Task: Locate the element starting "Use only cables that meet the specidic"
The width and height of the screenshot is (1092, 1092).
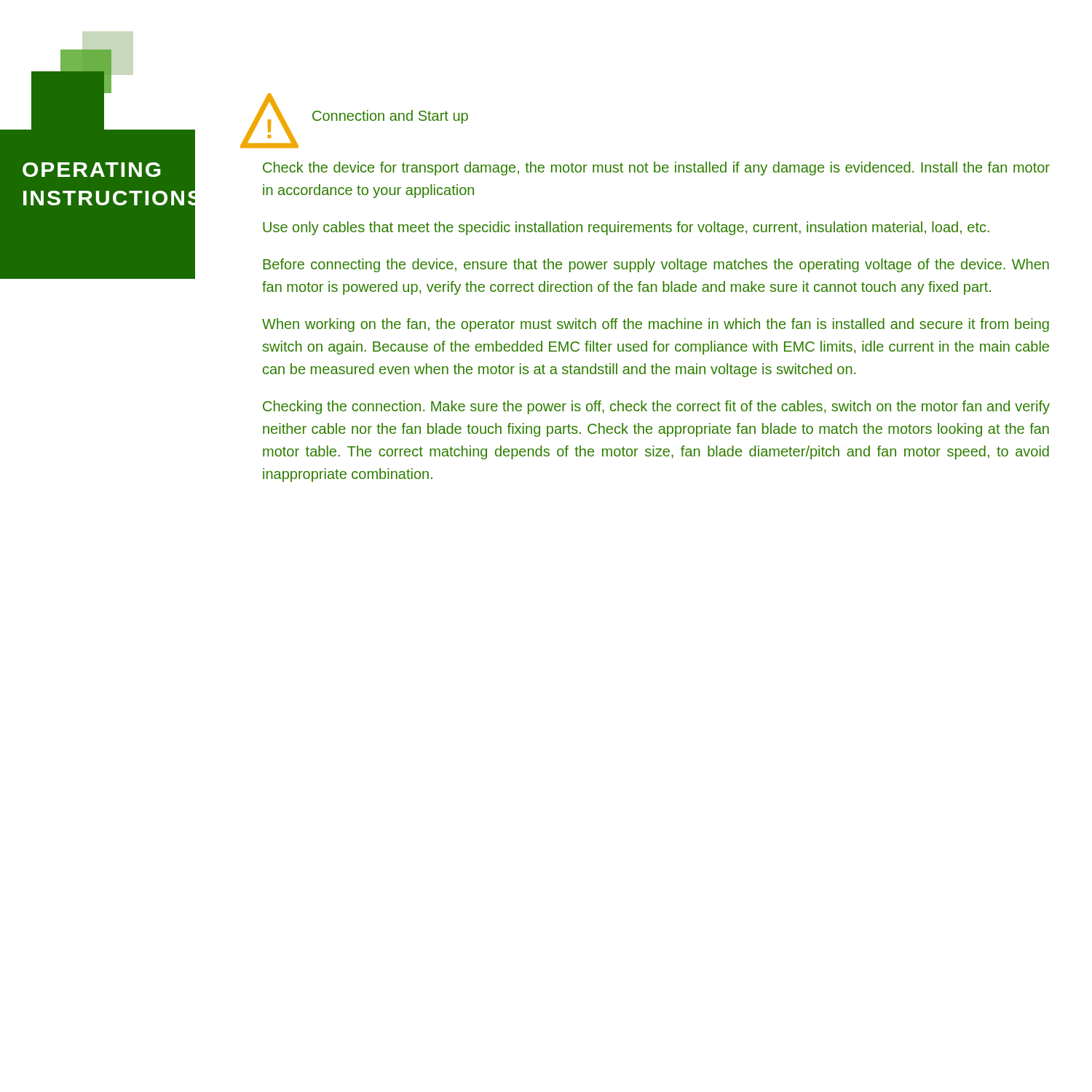Action: click(x=626, y=227)
